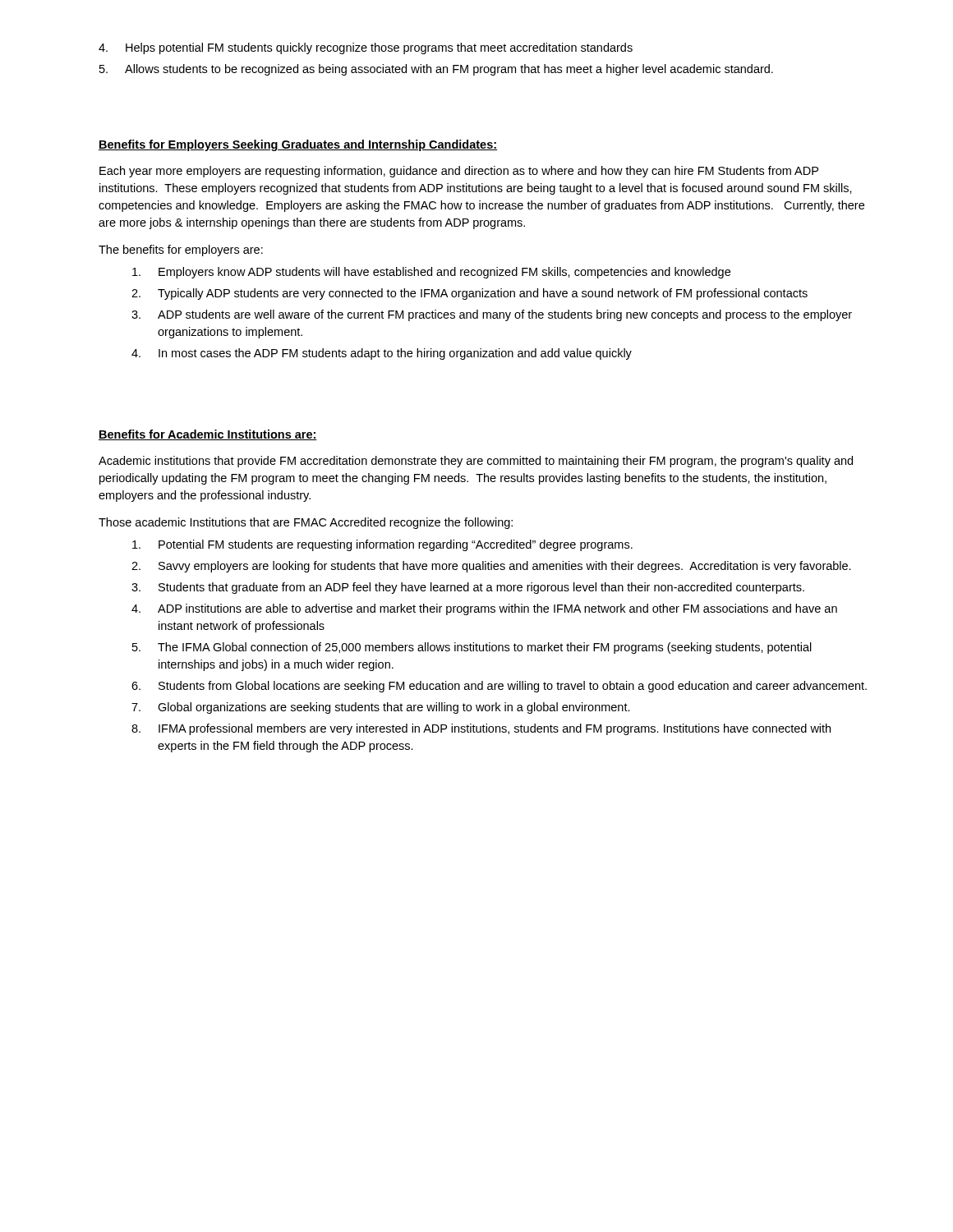Point to the text block starting "3. Students that graduate"
Screen dimensions: 1232x953
point(501,588)
